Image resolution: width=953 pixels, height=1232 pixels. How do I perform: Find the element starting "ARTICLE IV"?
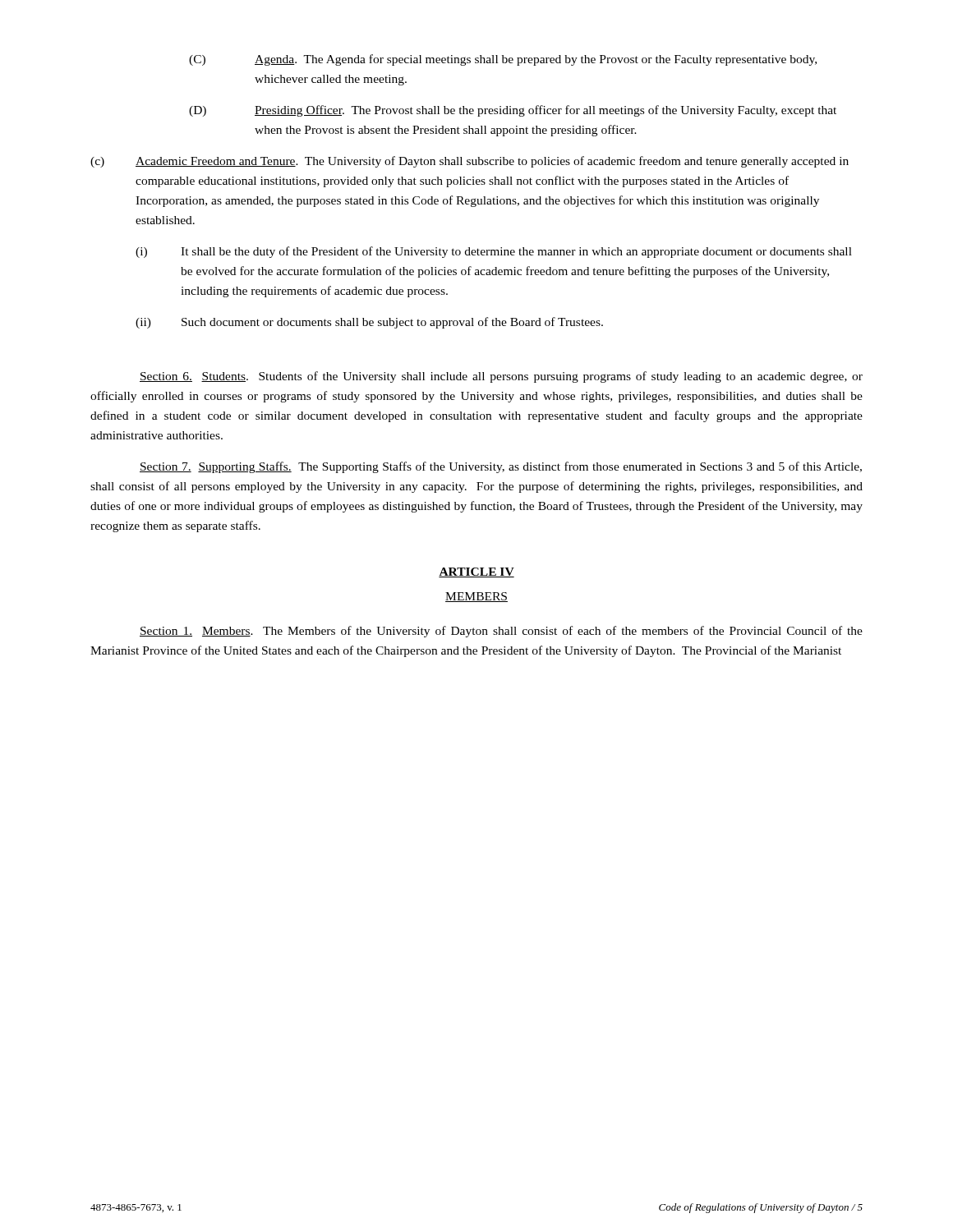(x=476, y=571)
